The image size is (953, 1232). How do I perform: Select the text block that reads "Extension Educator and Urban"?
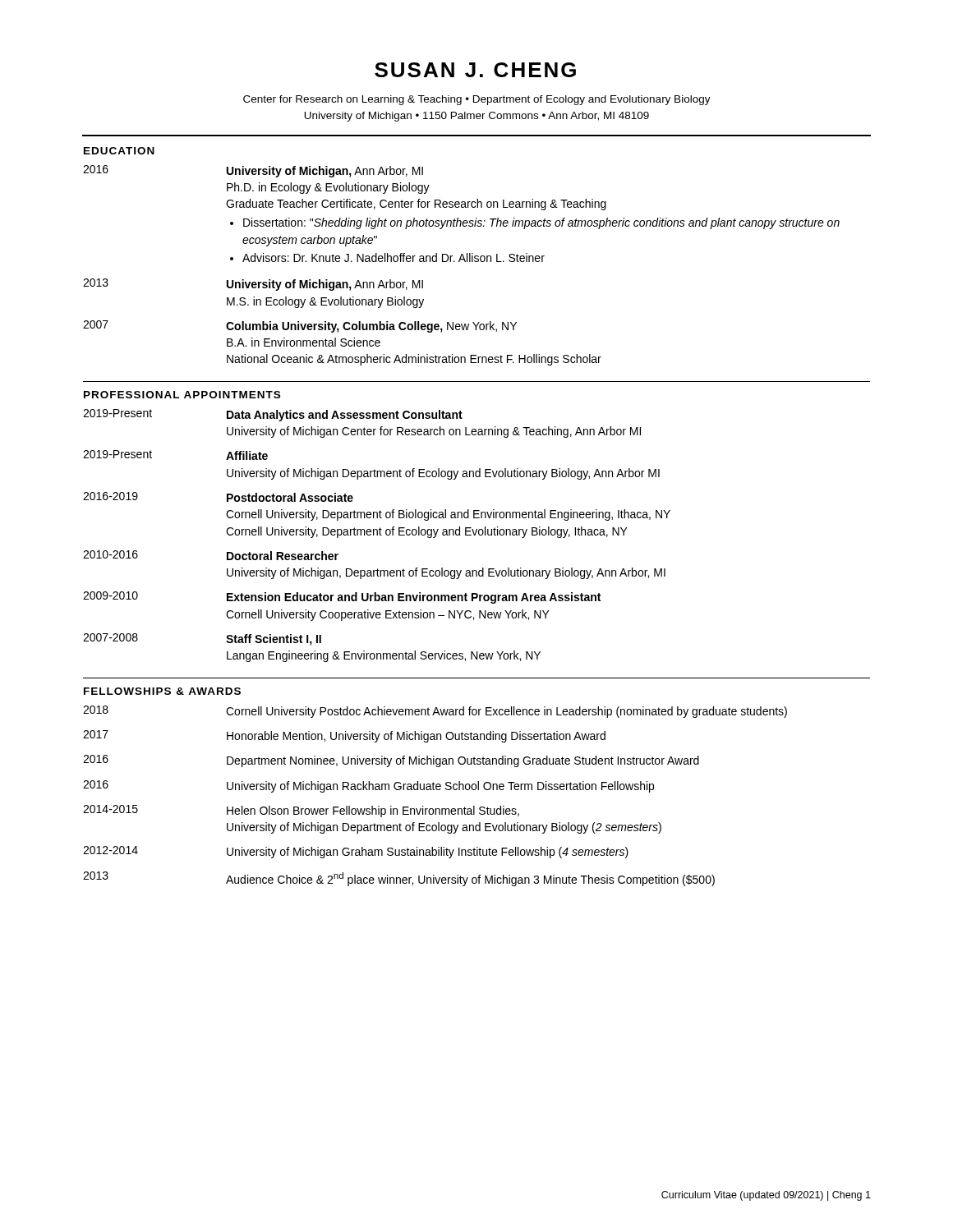[x=413, y=606]
